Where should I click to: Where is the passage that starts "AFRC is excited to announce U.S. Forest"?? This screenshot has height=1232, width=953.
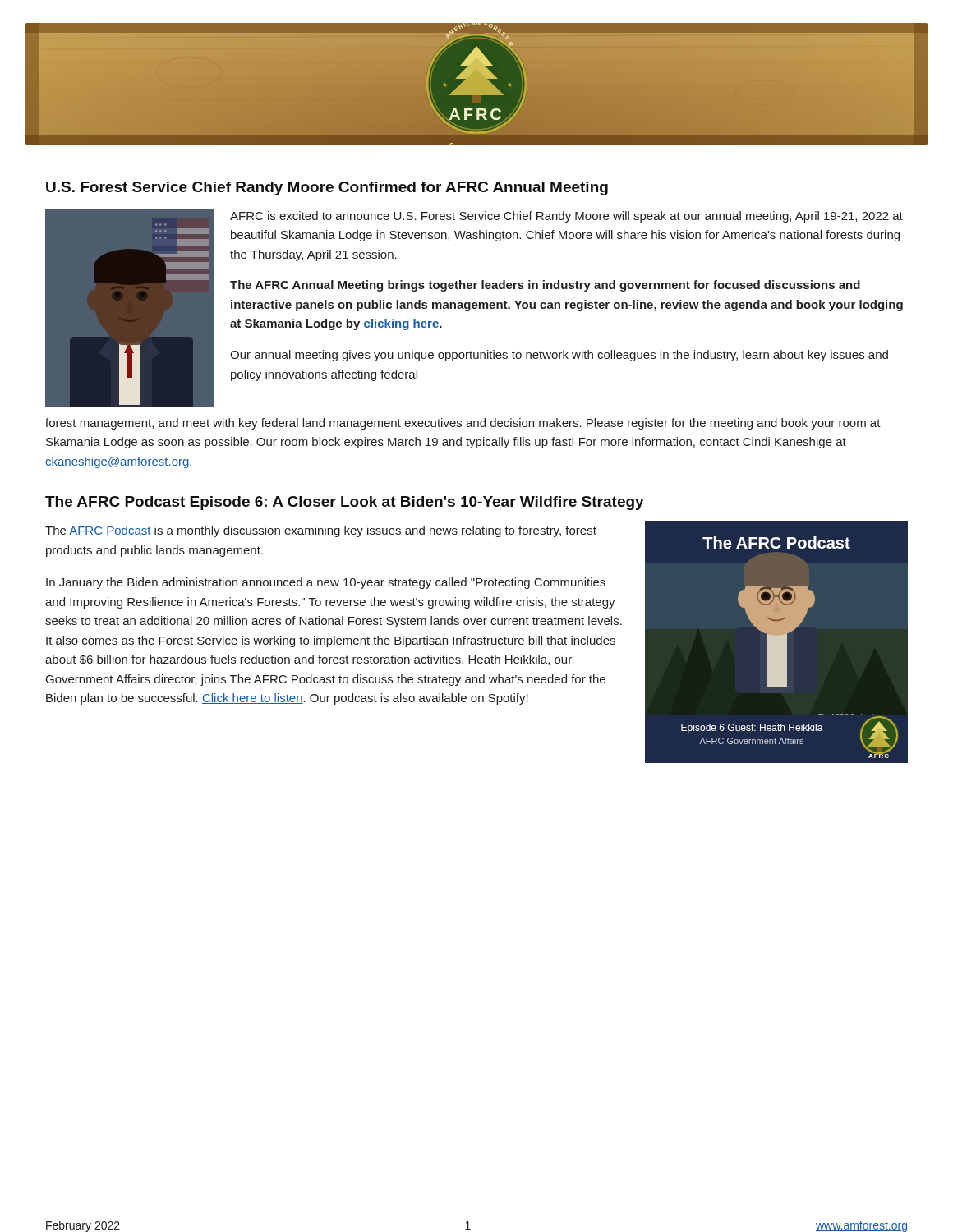(566, 235)
